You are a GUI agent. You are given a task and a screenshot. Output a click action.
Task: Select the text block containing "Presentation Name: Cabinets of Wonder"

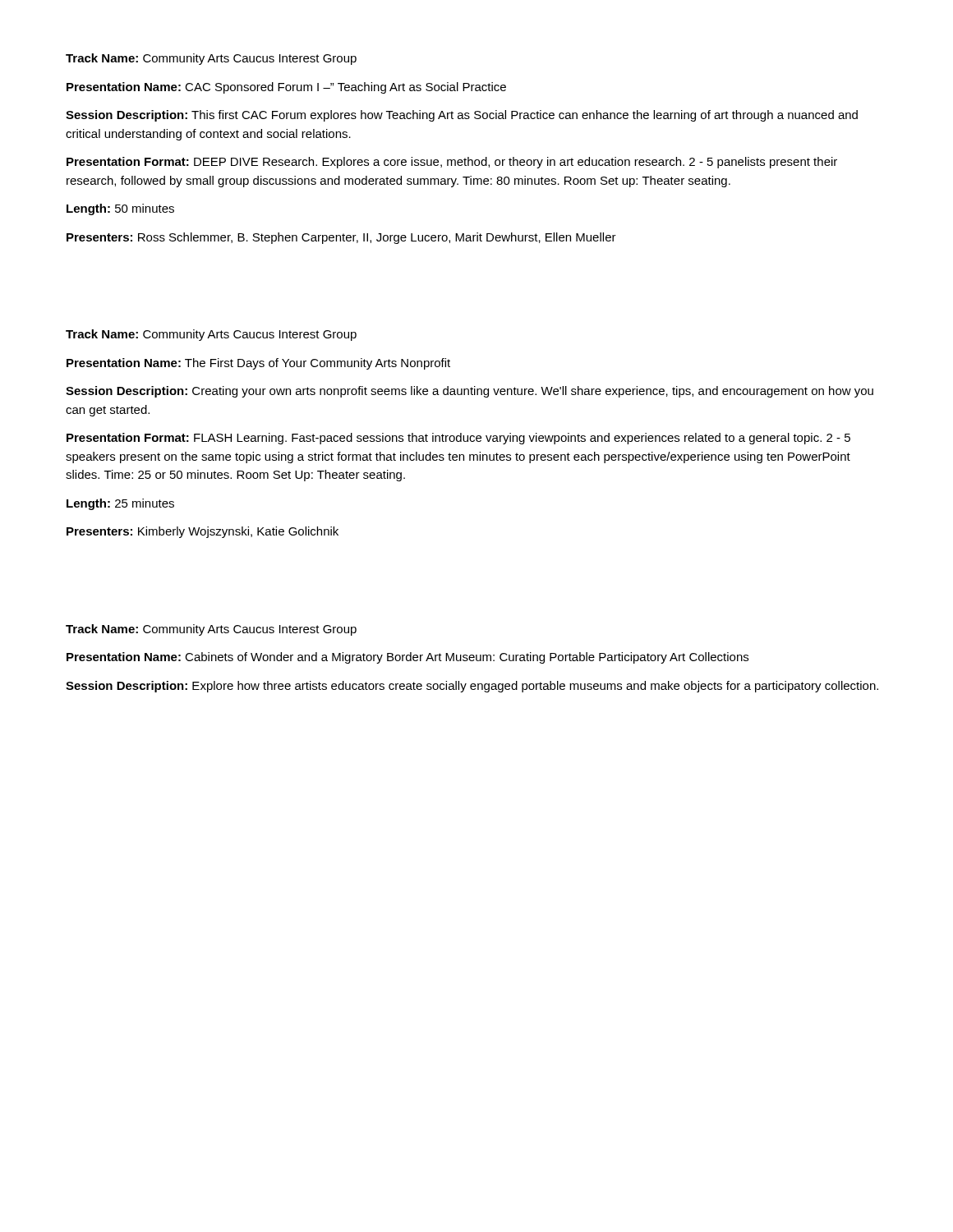[x=407, y=657]
